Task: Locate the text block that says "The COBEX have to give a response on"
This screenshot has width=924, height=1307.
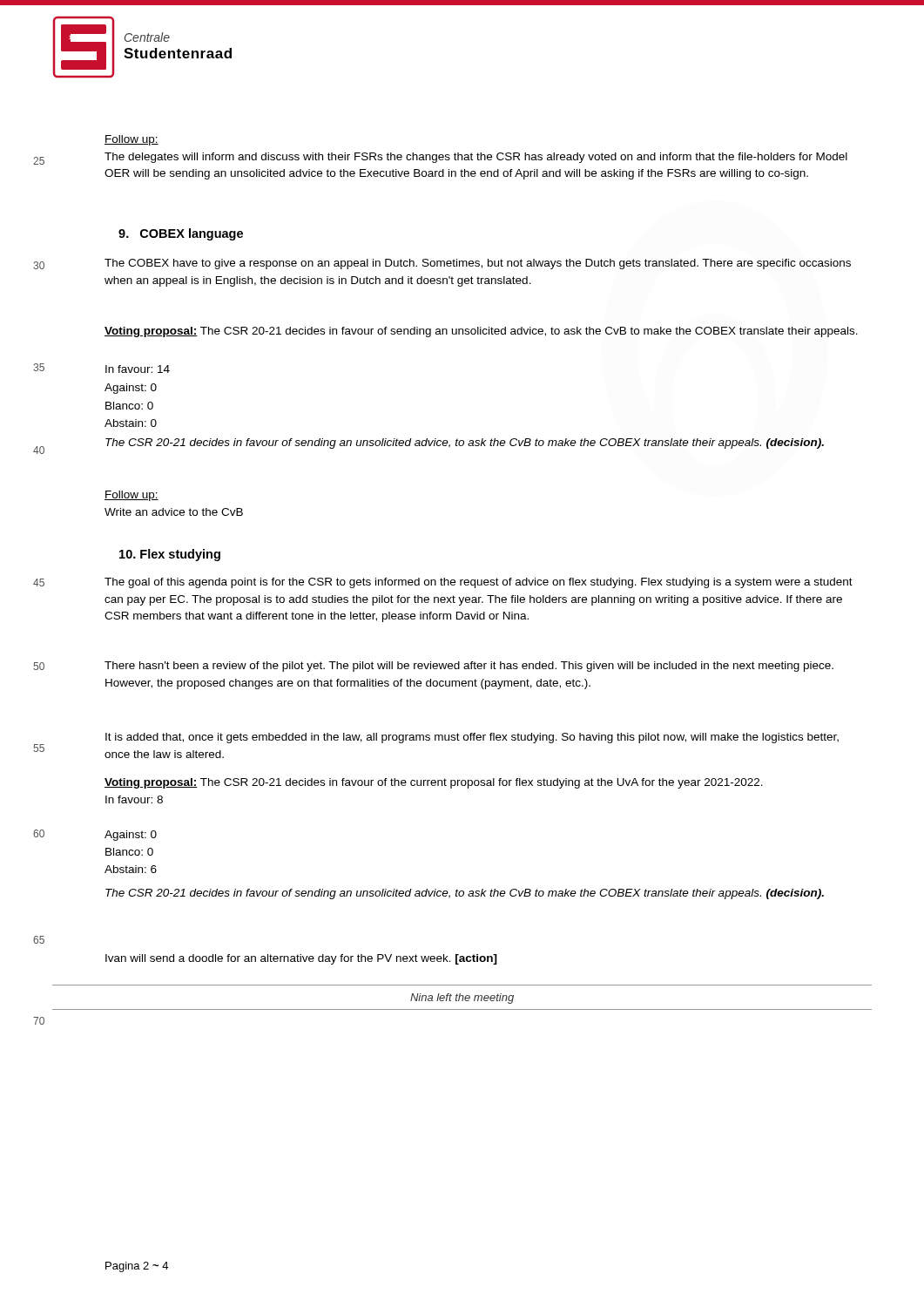Action: pos(478,271)
